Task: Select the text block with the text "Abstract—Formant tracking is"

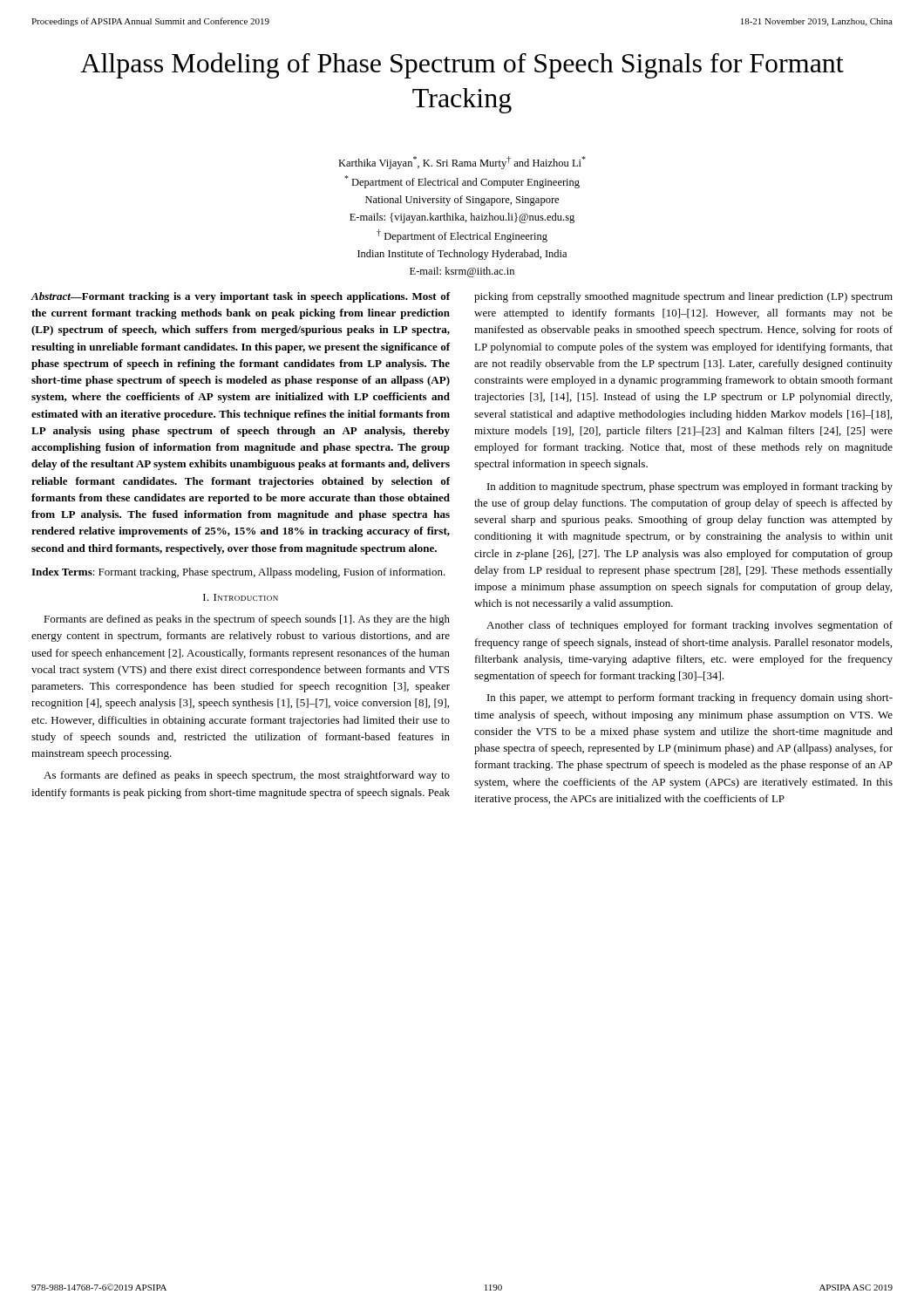Action: (x=241, y=422)
